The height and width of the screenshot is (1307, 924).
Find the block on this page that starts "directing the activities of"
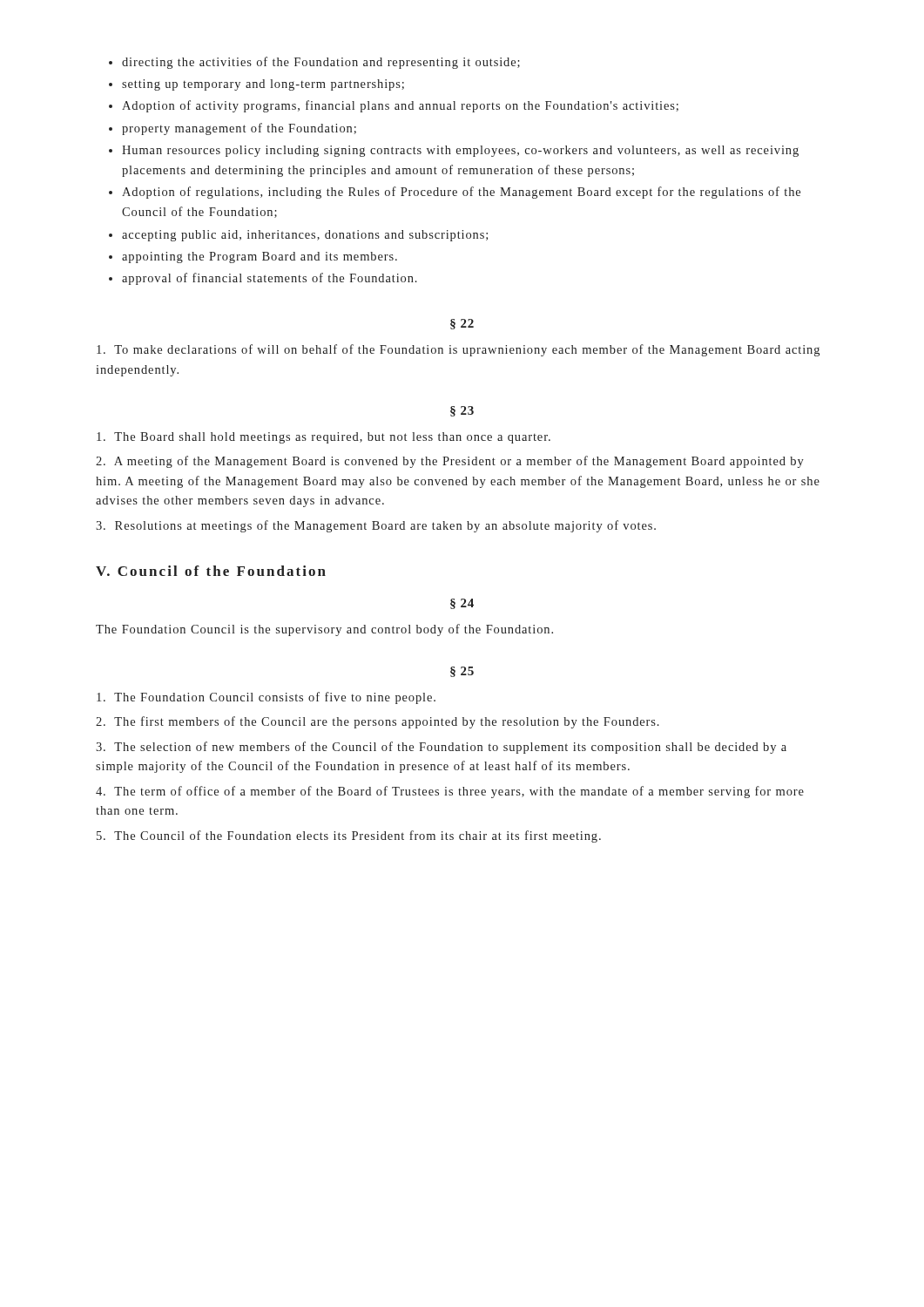[x=475, y=170]
